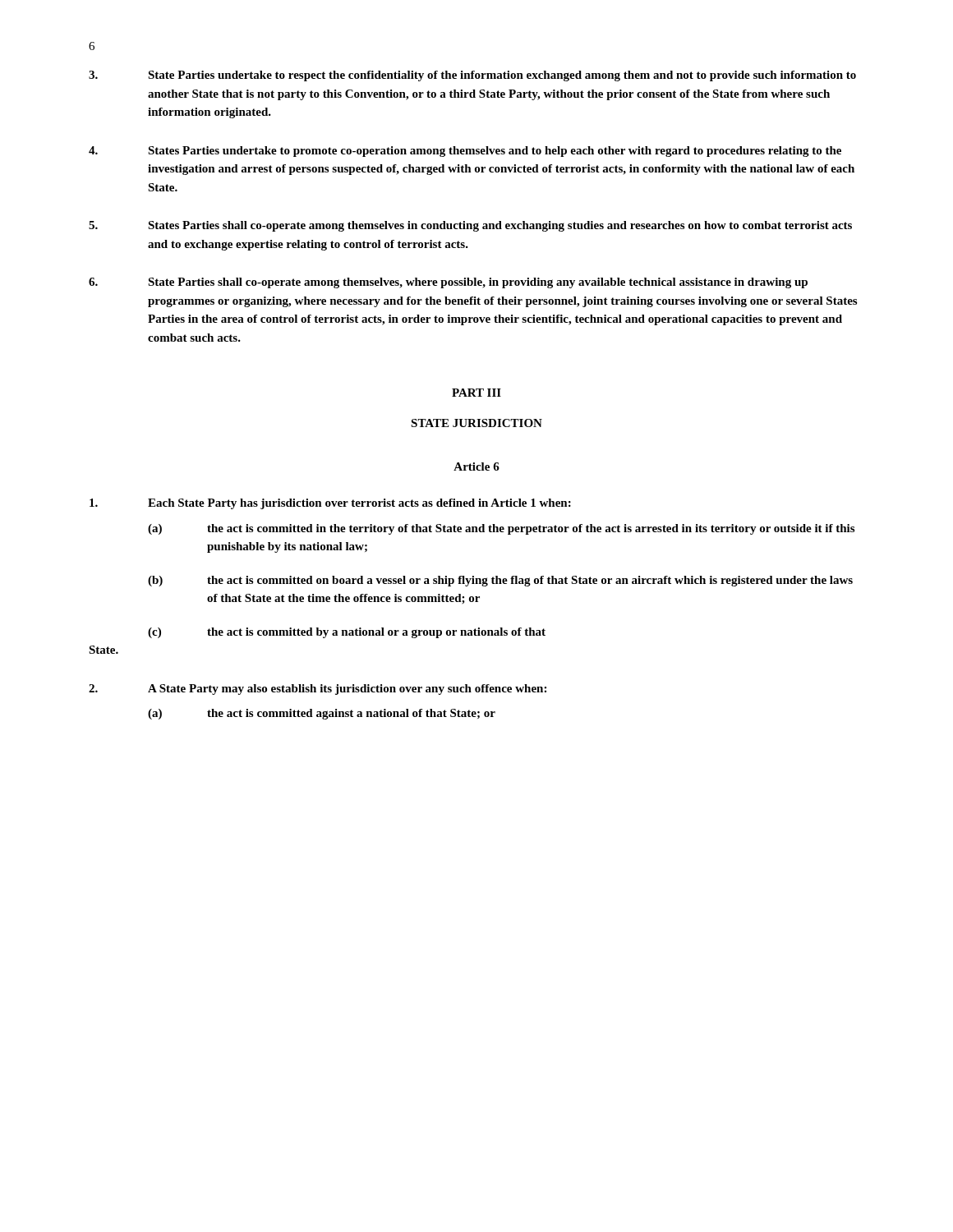Click on the section header that says "STATE JURISDICTION"
Image resolution: width=953 pixels, height=1232 pixels.
click(476, 423)
